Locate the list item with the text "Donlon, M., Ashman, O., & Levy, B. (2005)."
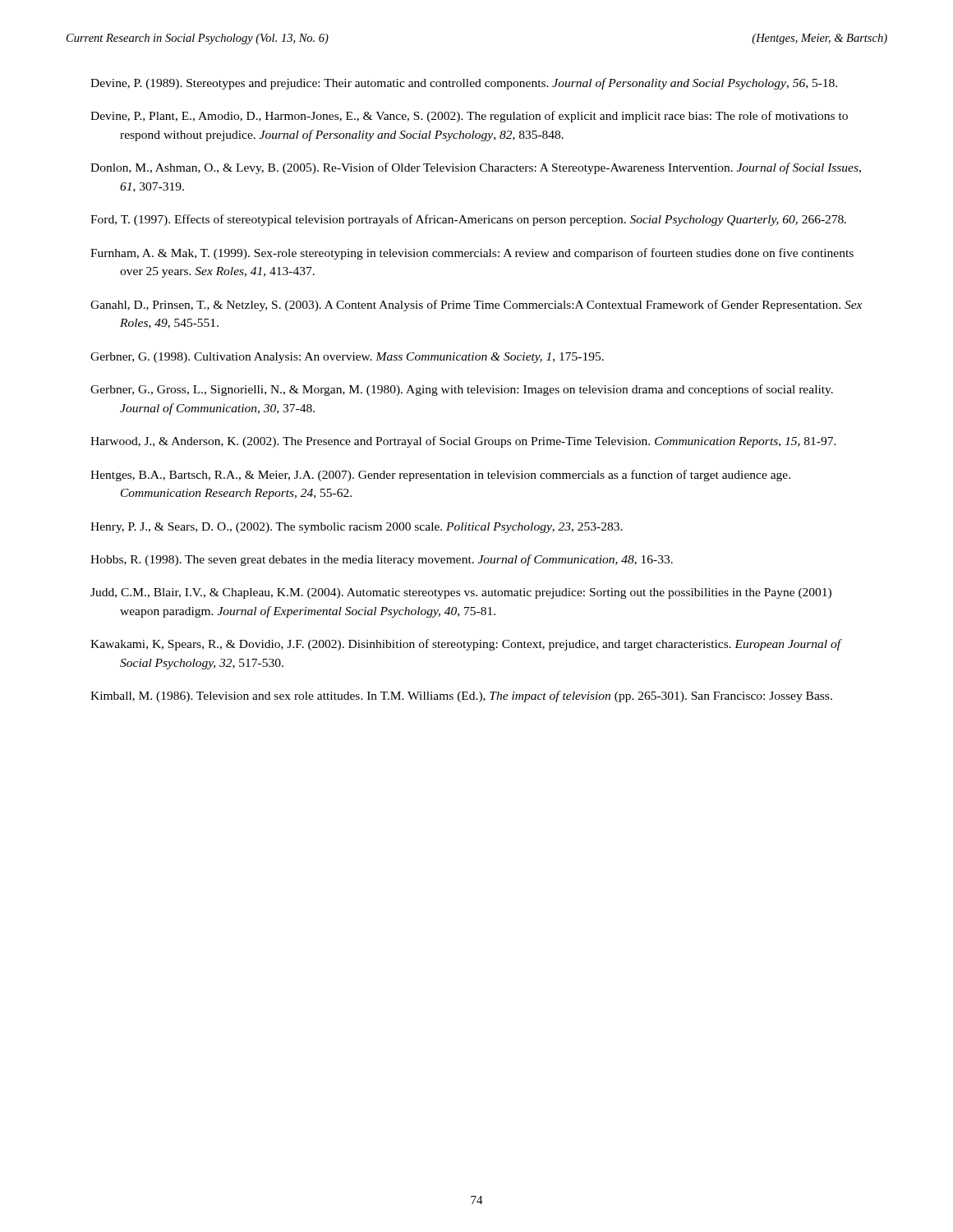This screenshot has height=1232, width=953. coord(476,177)
